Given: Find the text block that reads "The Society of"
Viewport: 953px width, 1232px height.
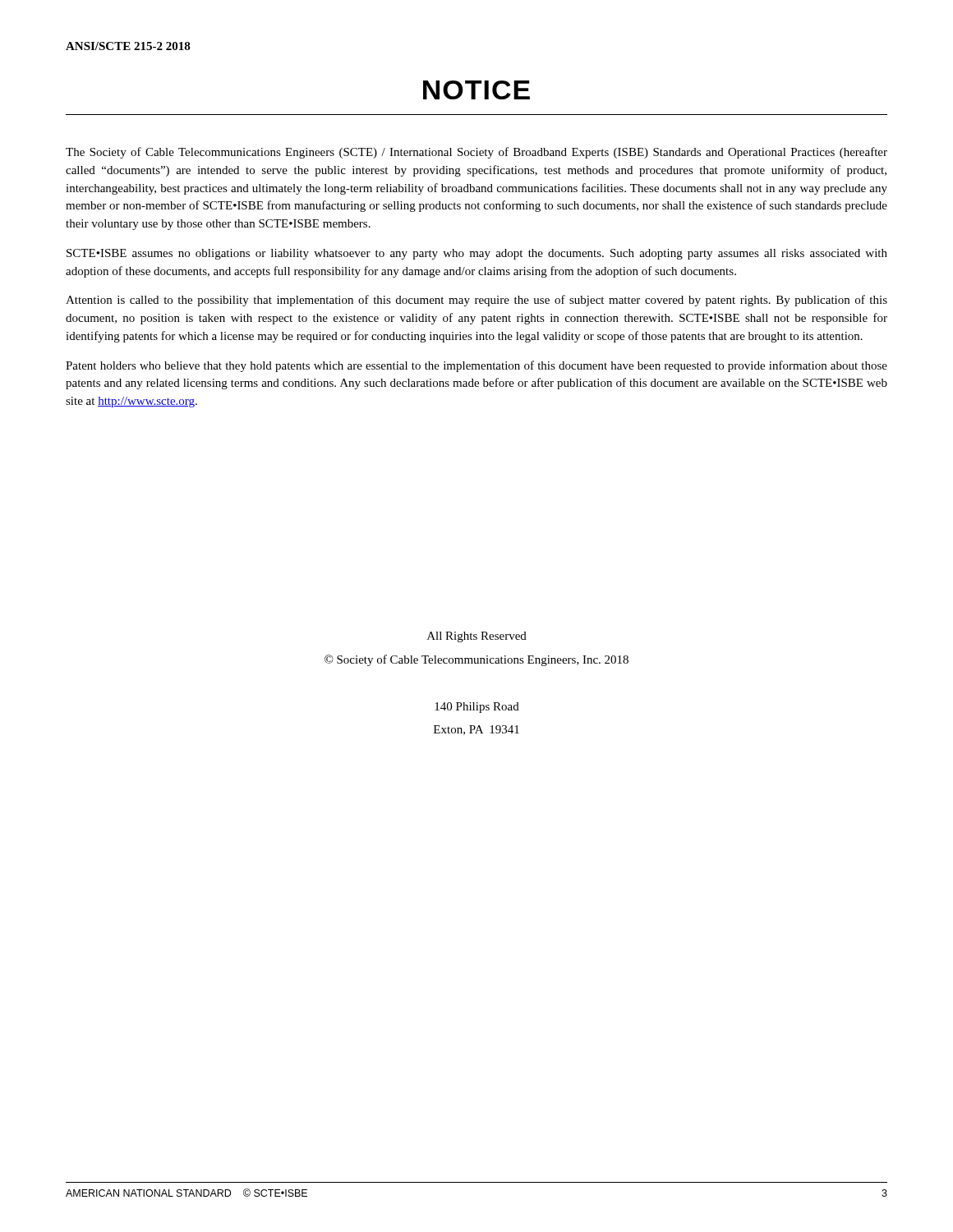Looking at the screenshot, I should coord(476,188).
